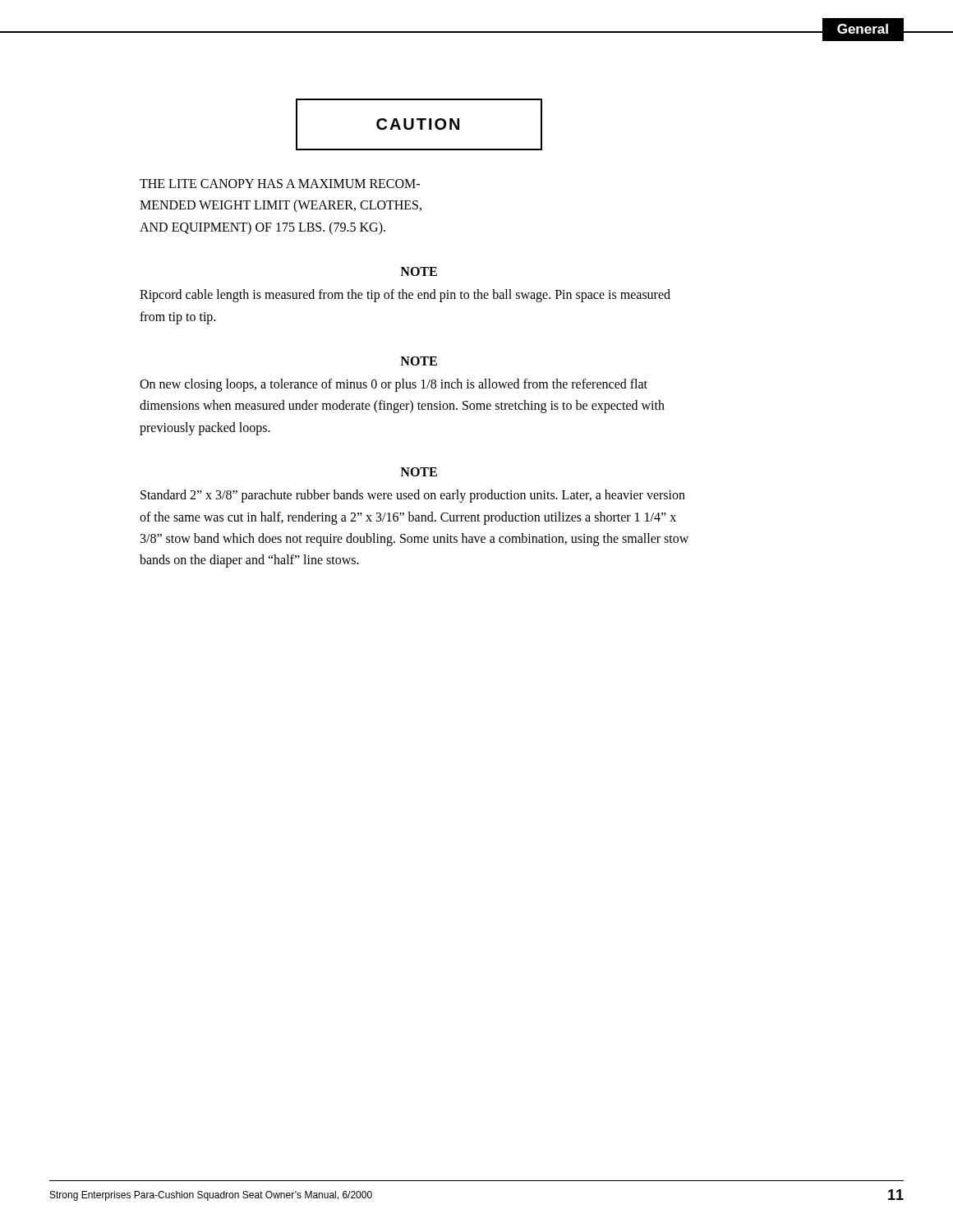Point to the block starting "On new closing loops, a"
The height and width of the screenshot is (1232, 953).
pyautogui.click(x=402, y=406)
